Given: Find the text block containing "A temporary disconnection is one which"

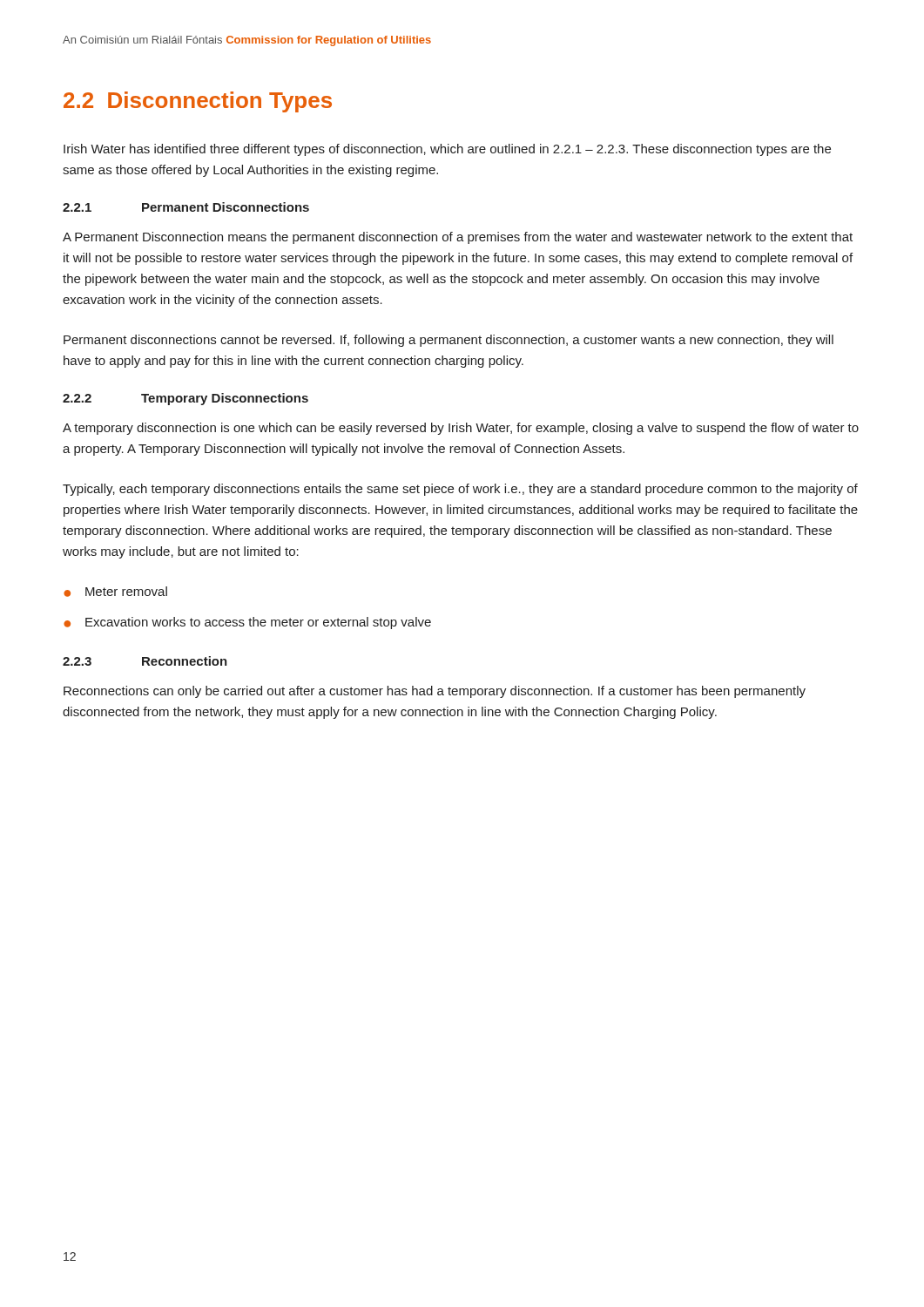Looking at the screenshot, I should pos(461,438).
